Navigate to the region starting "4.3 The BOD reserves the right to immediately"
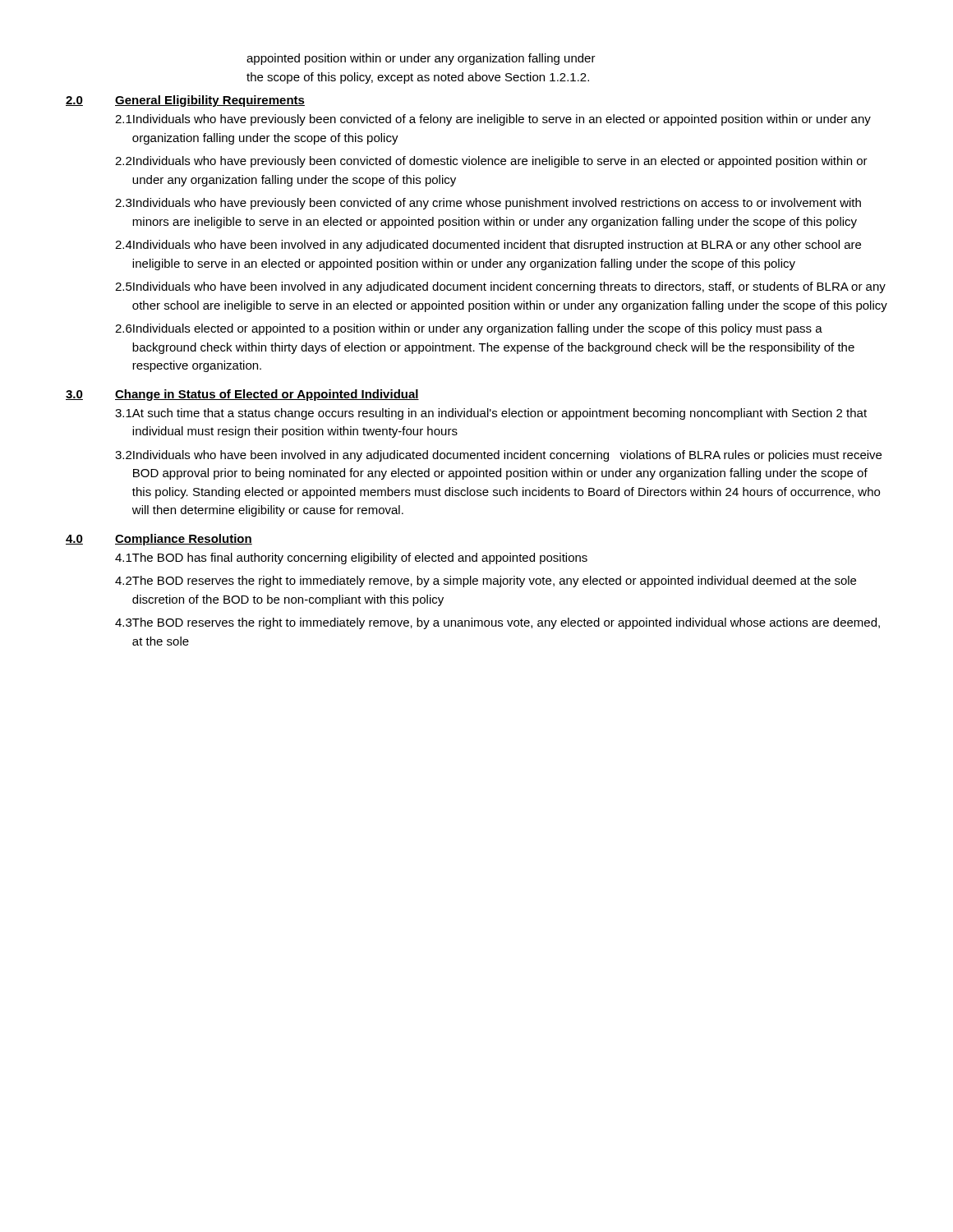953x1232 pixels. pos(476,632)
